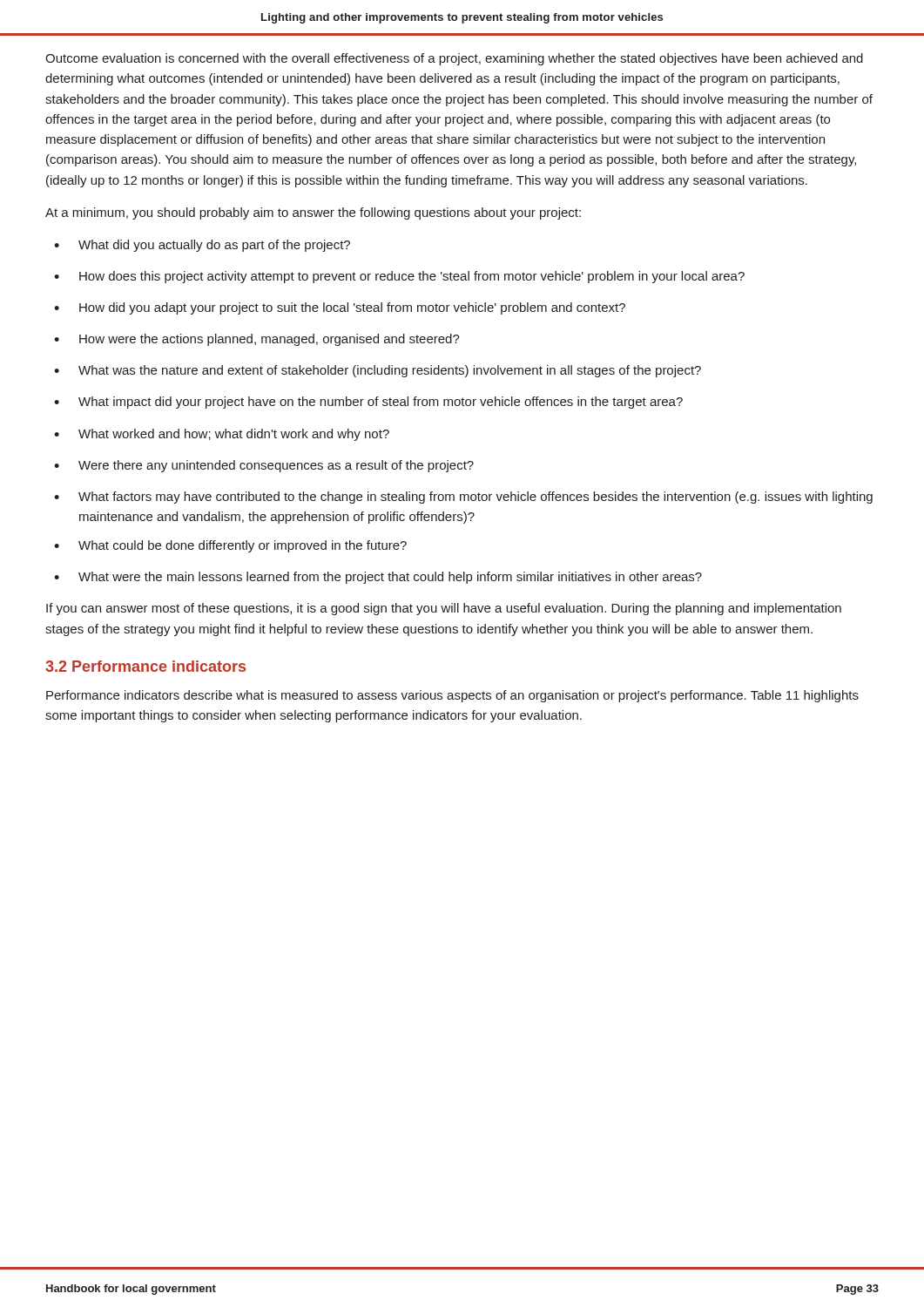Where is the passage that starts "• What impact did your"?
Screen dimensions: 1307x924
click(x=466, y=403)
